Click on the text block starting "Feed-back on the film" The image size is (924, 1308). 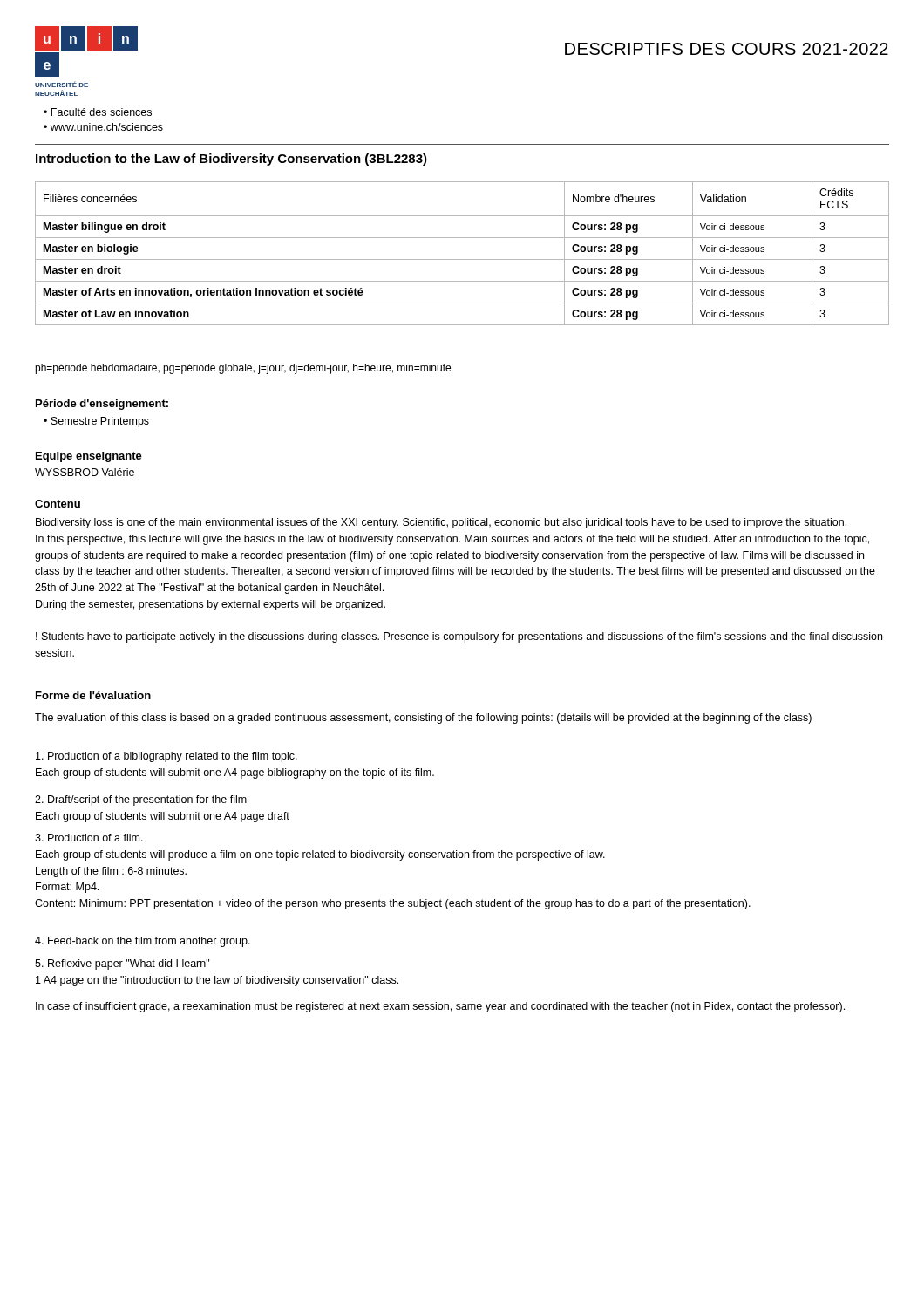(143, 941)
